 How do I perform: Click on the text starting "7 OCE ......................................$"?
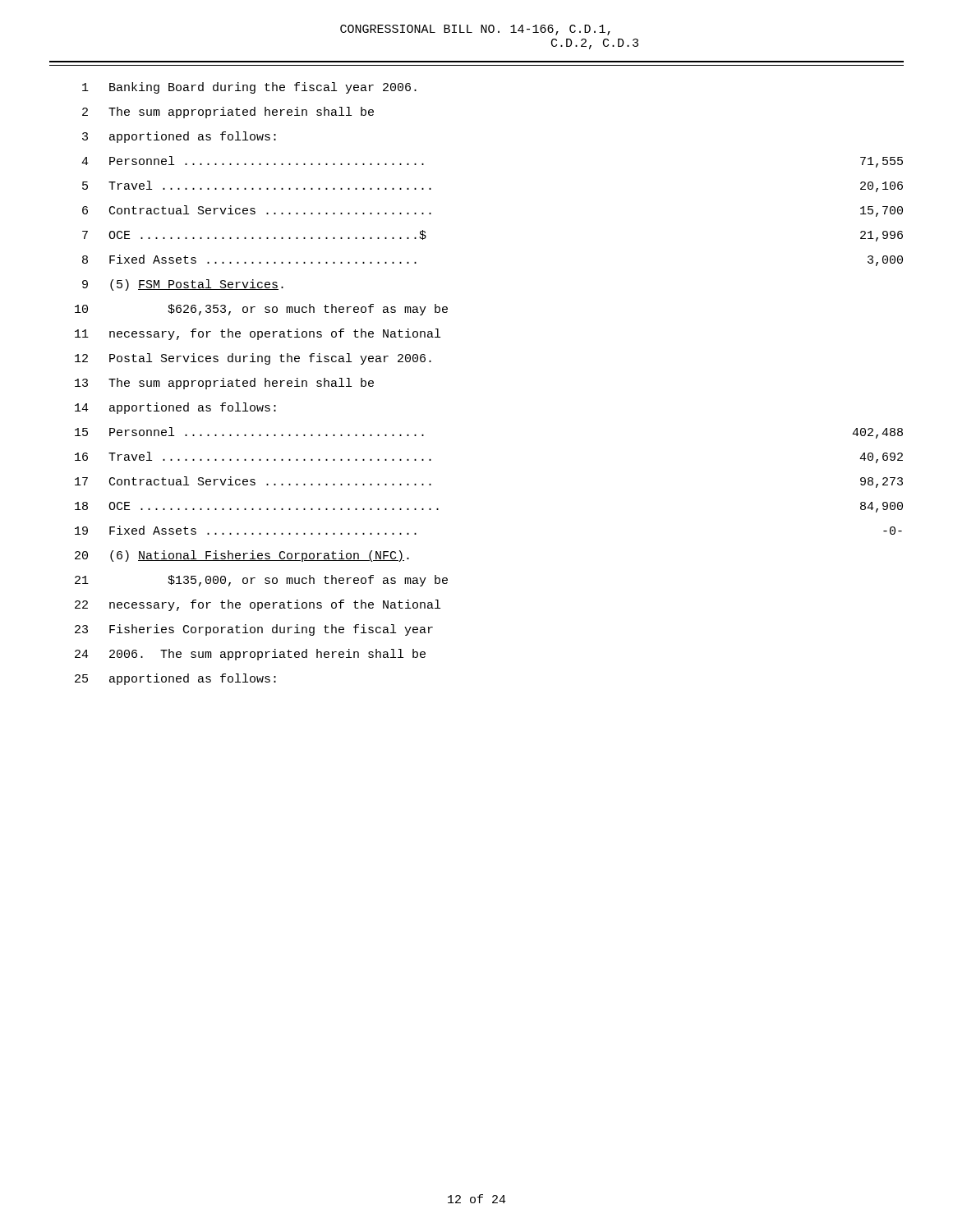pyautogui.click(x=118, y=235)
